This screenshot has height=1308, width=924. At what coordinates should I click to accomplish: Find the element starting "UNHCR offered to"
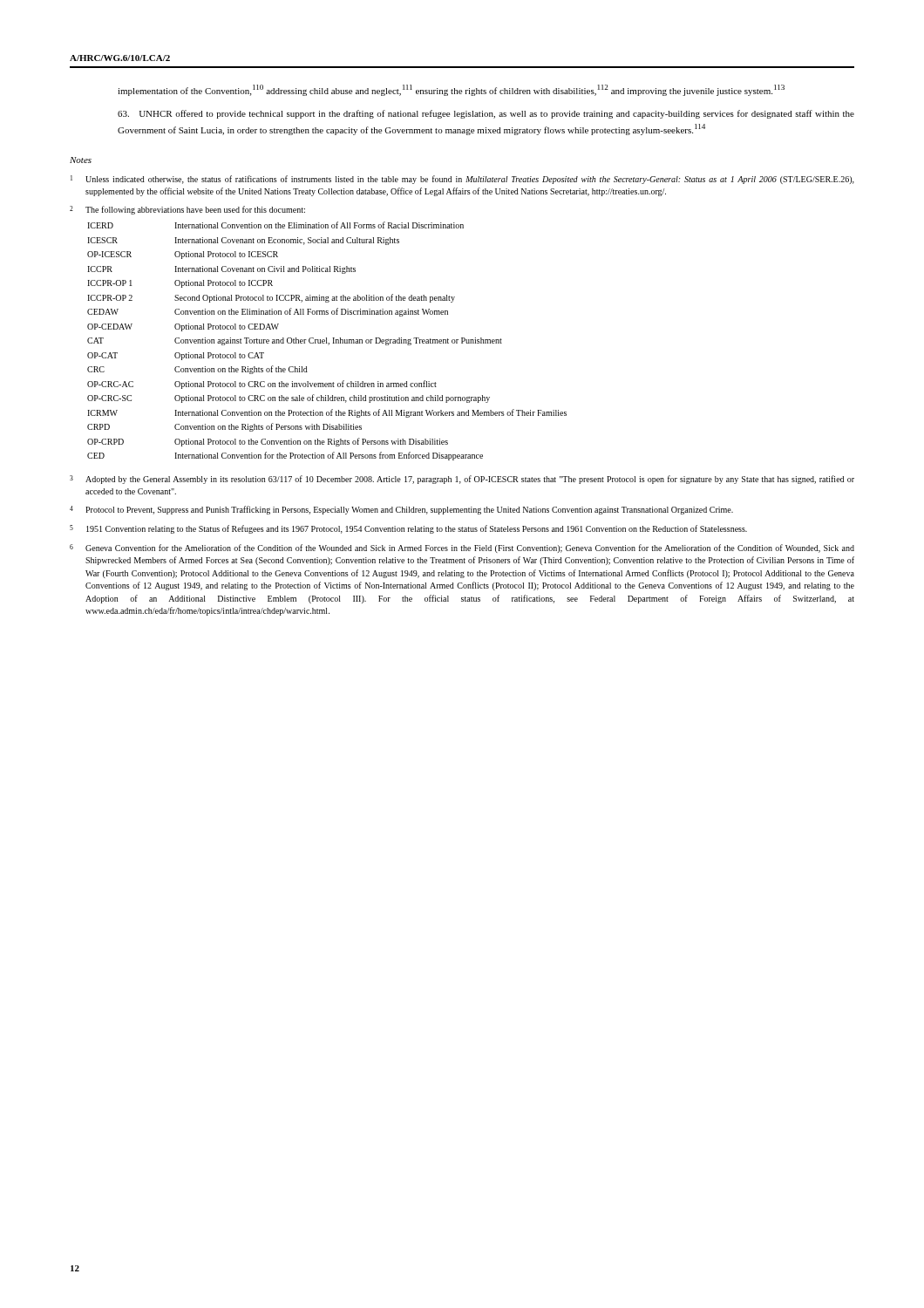click(x=486, y=121)
